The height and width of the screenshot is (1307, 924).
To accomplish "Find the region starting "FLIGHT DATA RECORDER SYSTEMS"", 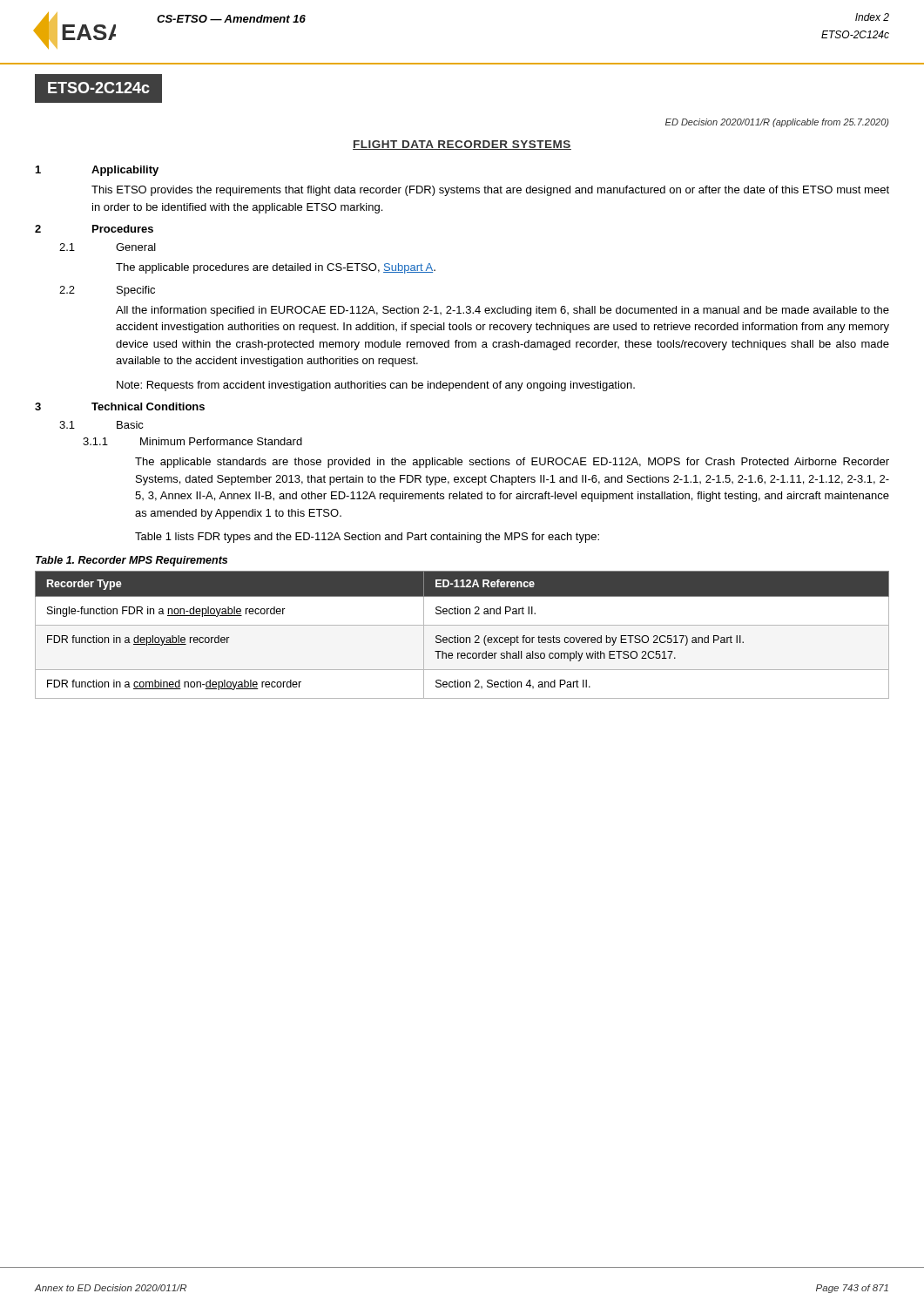I will tap(462, 144).
